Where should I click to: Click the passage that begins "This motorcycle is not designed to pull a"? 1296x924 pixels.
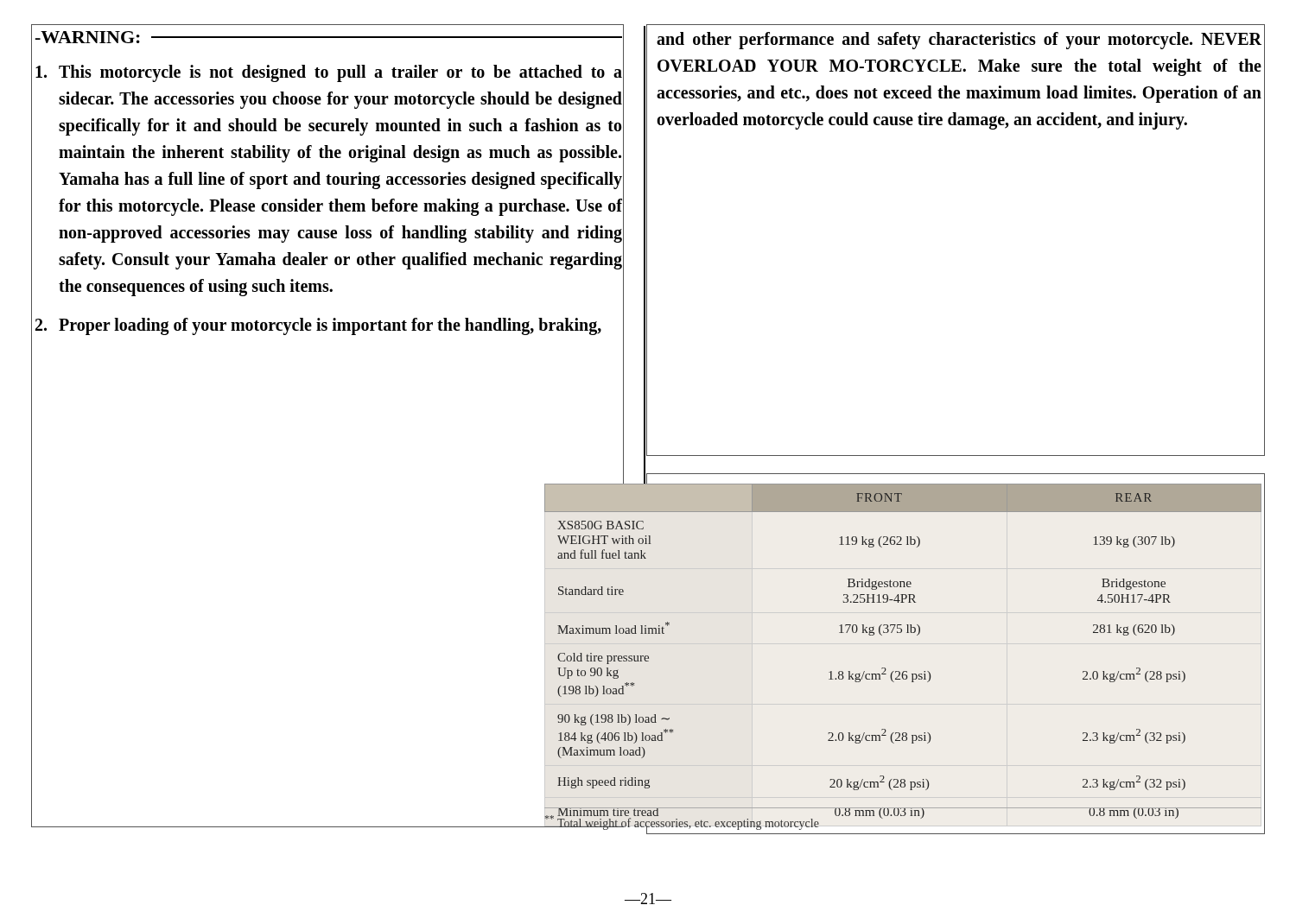pos(328,179)
